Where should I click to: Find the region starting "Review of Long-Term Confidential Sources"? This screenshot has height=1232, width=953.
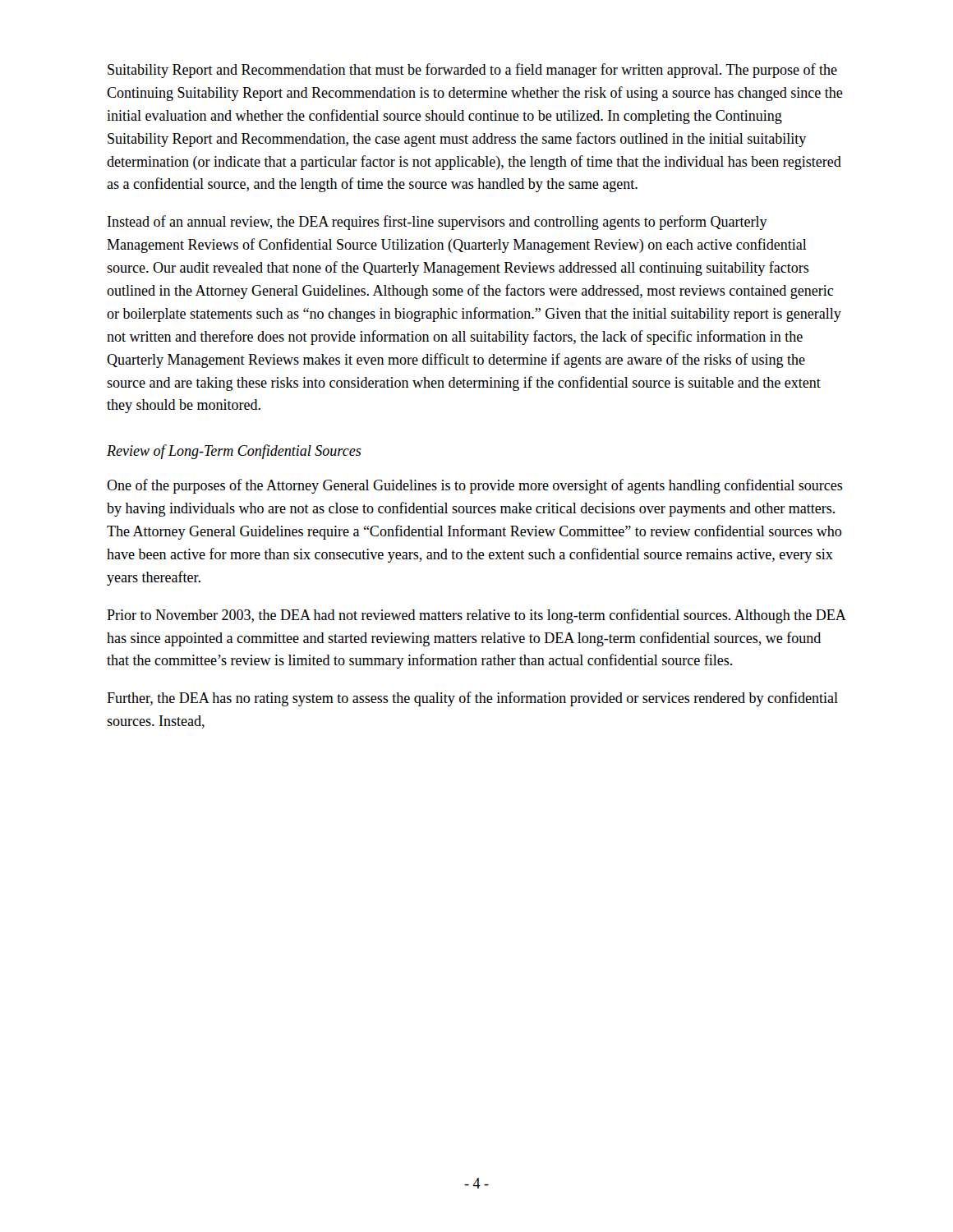pos(234,451)
